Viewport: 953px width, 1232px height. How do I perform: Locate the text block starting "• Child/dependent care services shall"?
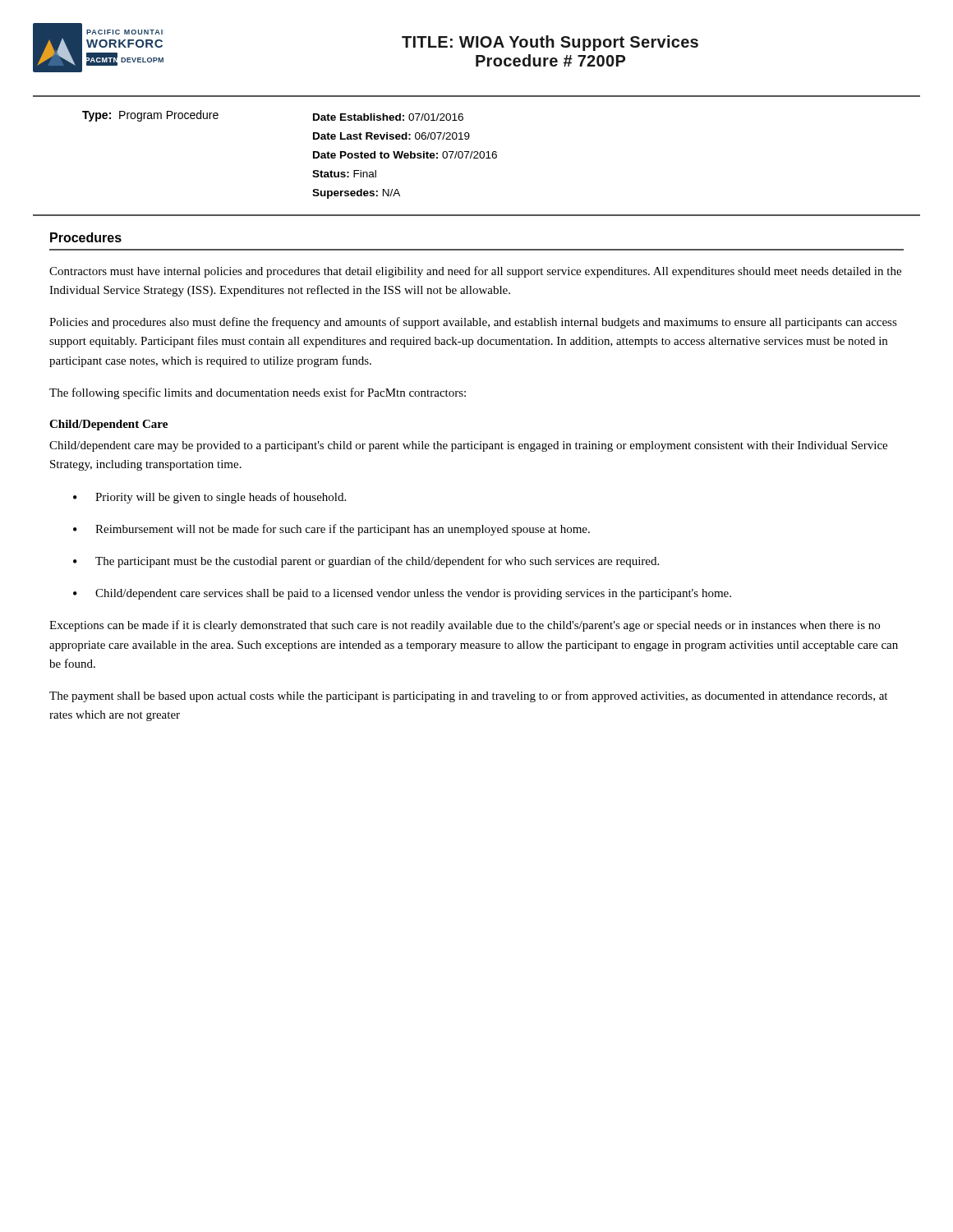coord(488,595)
